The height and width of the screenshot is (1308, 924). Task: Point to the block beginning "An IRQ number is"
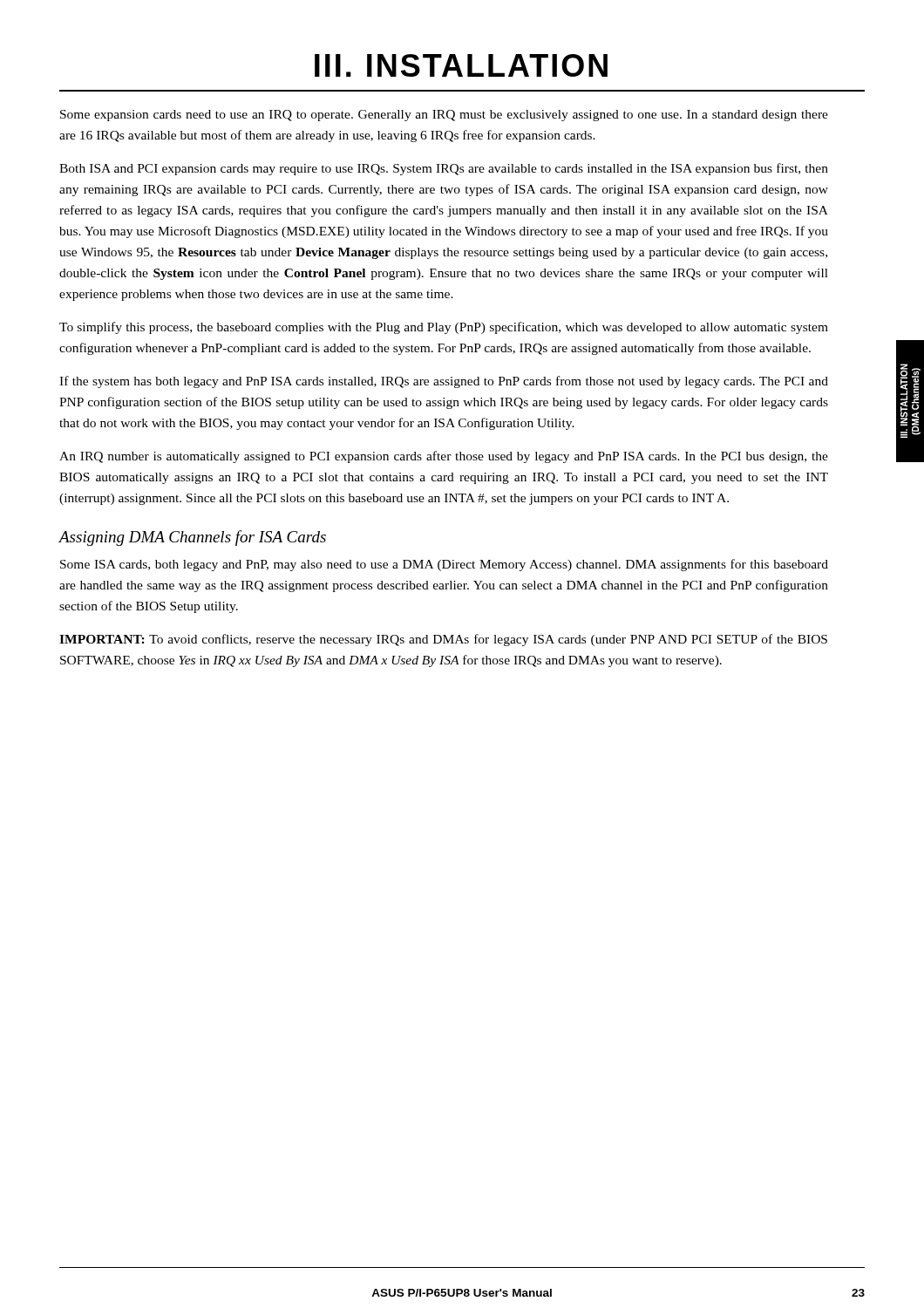(x=444, y=477)
